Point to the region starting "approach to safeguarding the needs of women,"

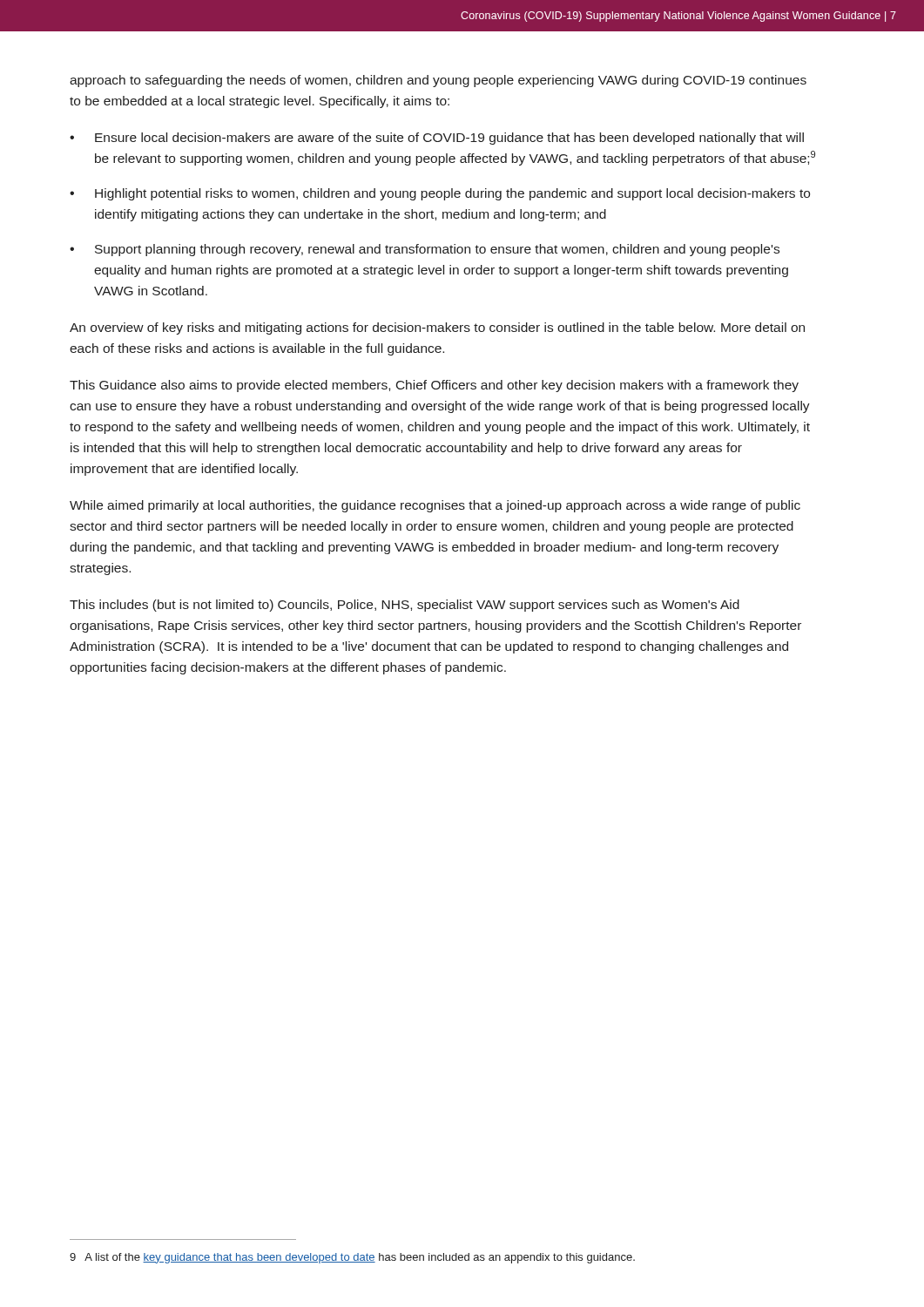pos(438,90)
